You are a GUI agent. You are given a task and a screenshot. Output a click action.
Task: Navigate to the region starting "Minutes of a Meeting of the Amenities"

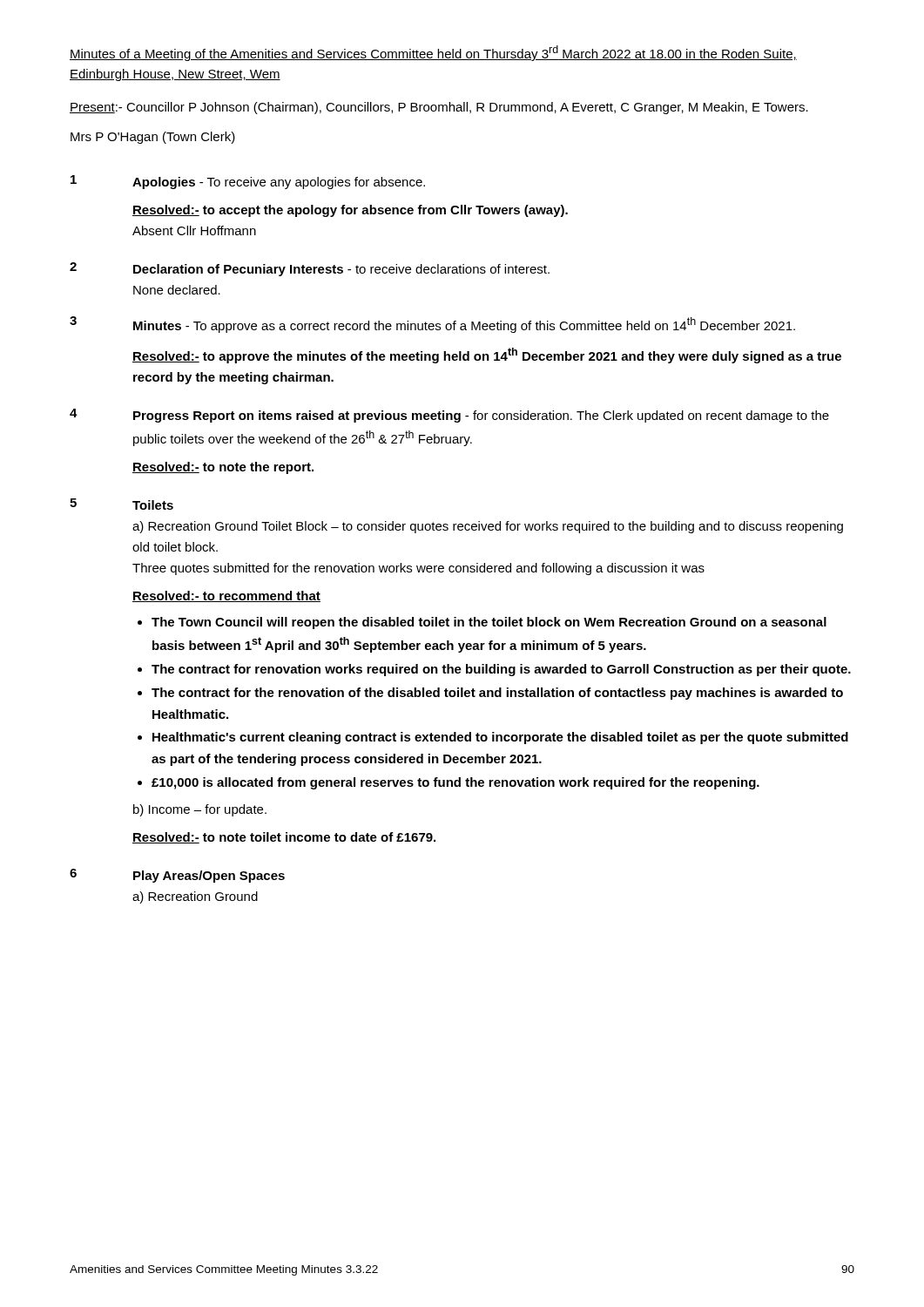click(433, 64)
